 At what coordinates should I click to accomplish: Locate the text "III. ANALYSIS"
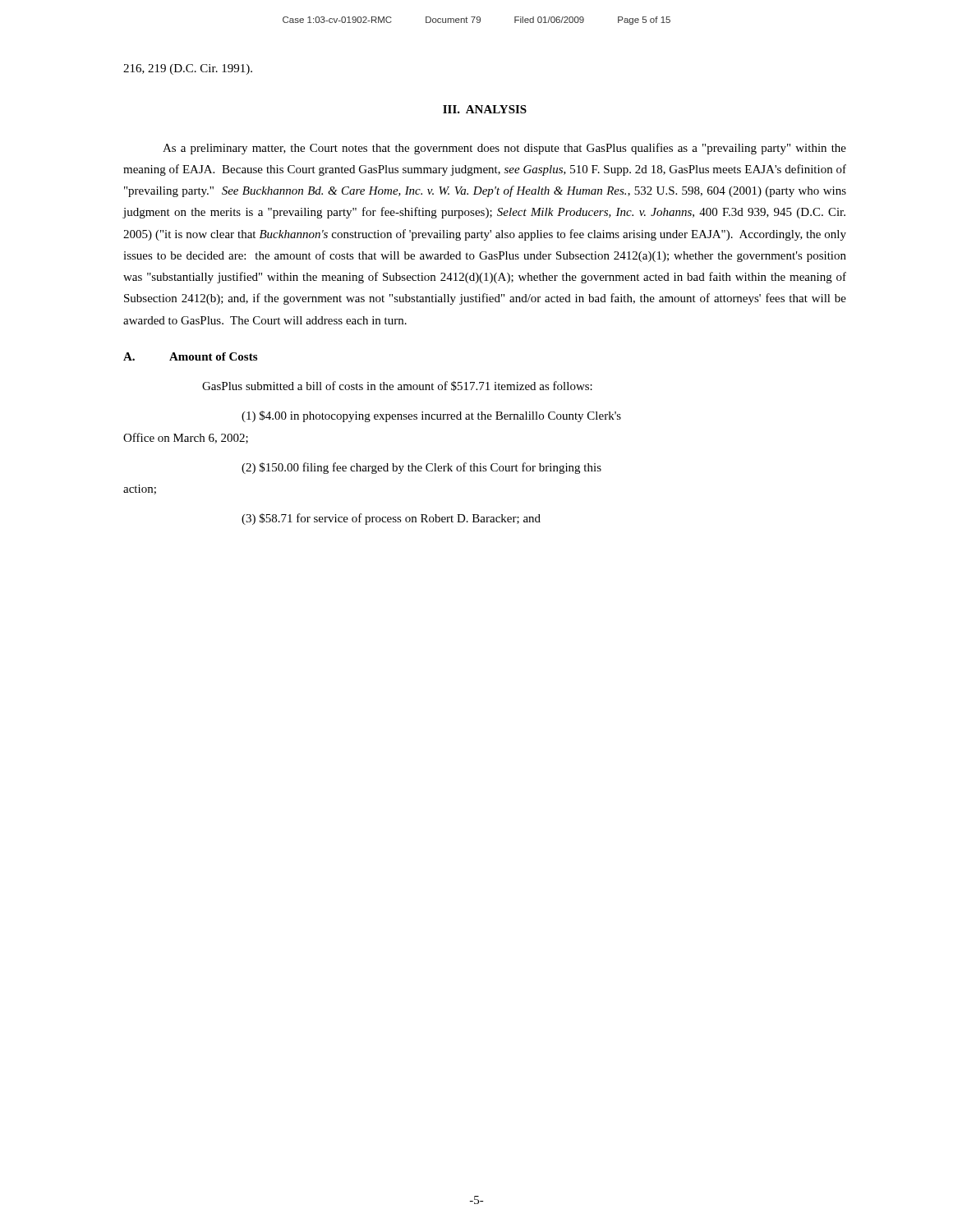(485, 109)
